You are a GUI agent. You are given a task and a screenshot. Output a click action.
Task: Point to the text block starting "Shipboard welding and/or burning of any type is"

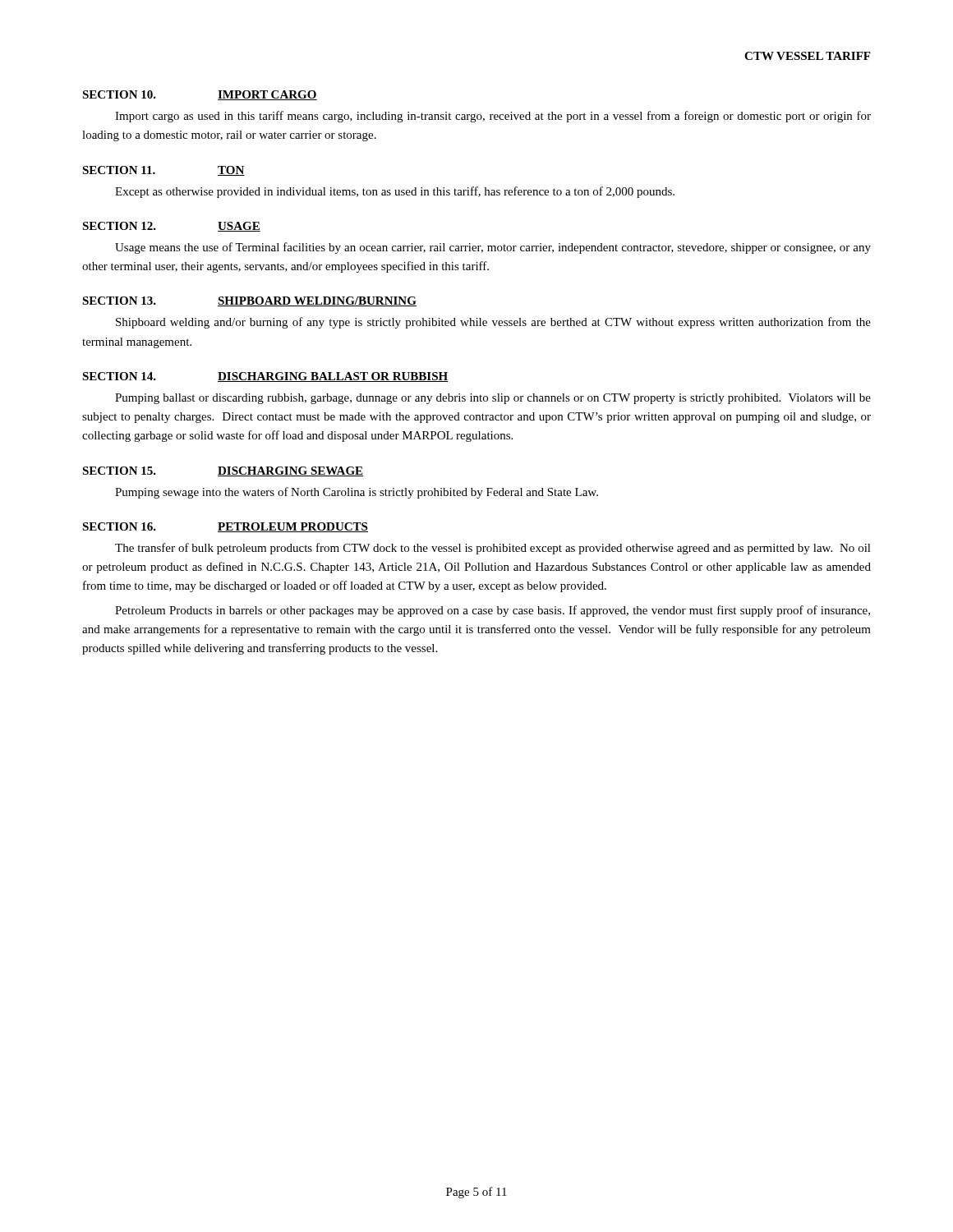[476, 332]
